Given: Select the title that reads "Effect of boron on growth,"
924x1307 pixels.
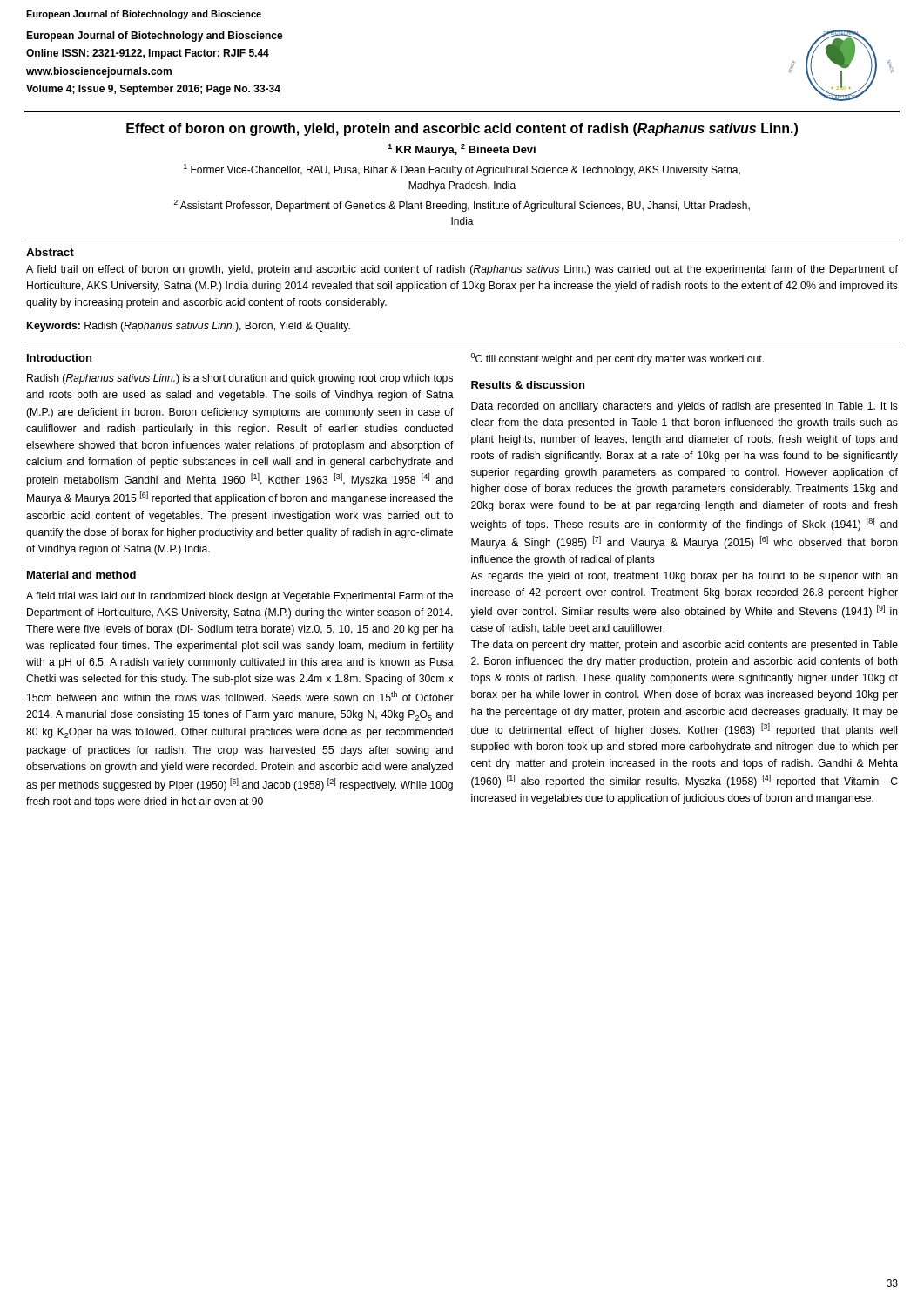Looking at the screenshot, I should pyautogui.click(x=462, y=129).
